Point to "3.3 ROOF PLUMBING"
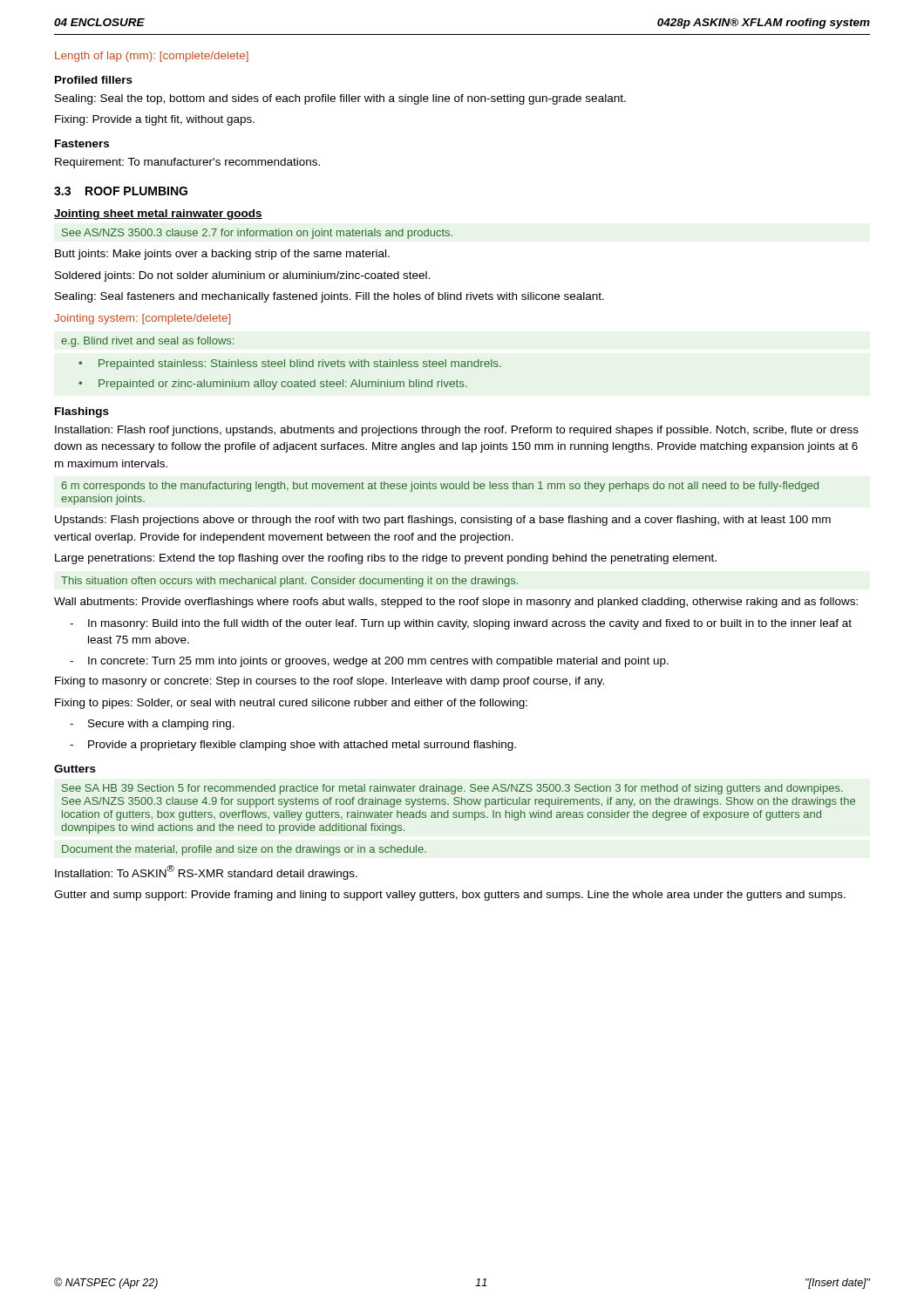 121,191
